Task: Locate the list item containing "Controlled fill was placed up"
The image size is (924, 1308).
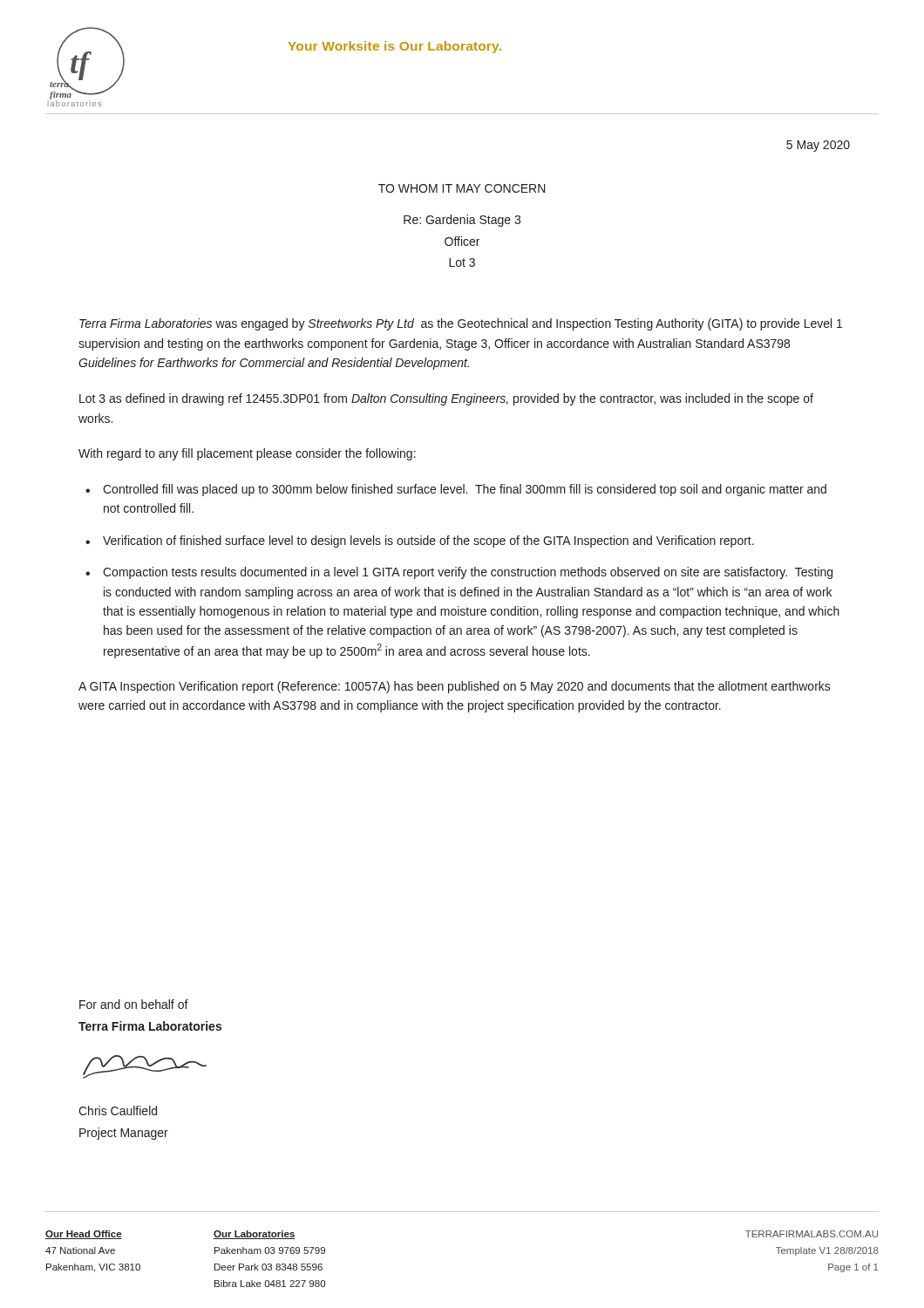Action: (x=465, y=499)
